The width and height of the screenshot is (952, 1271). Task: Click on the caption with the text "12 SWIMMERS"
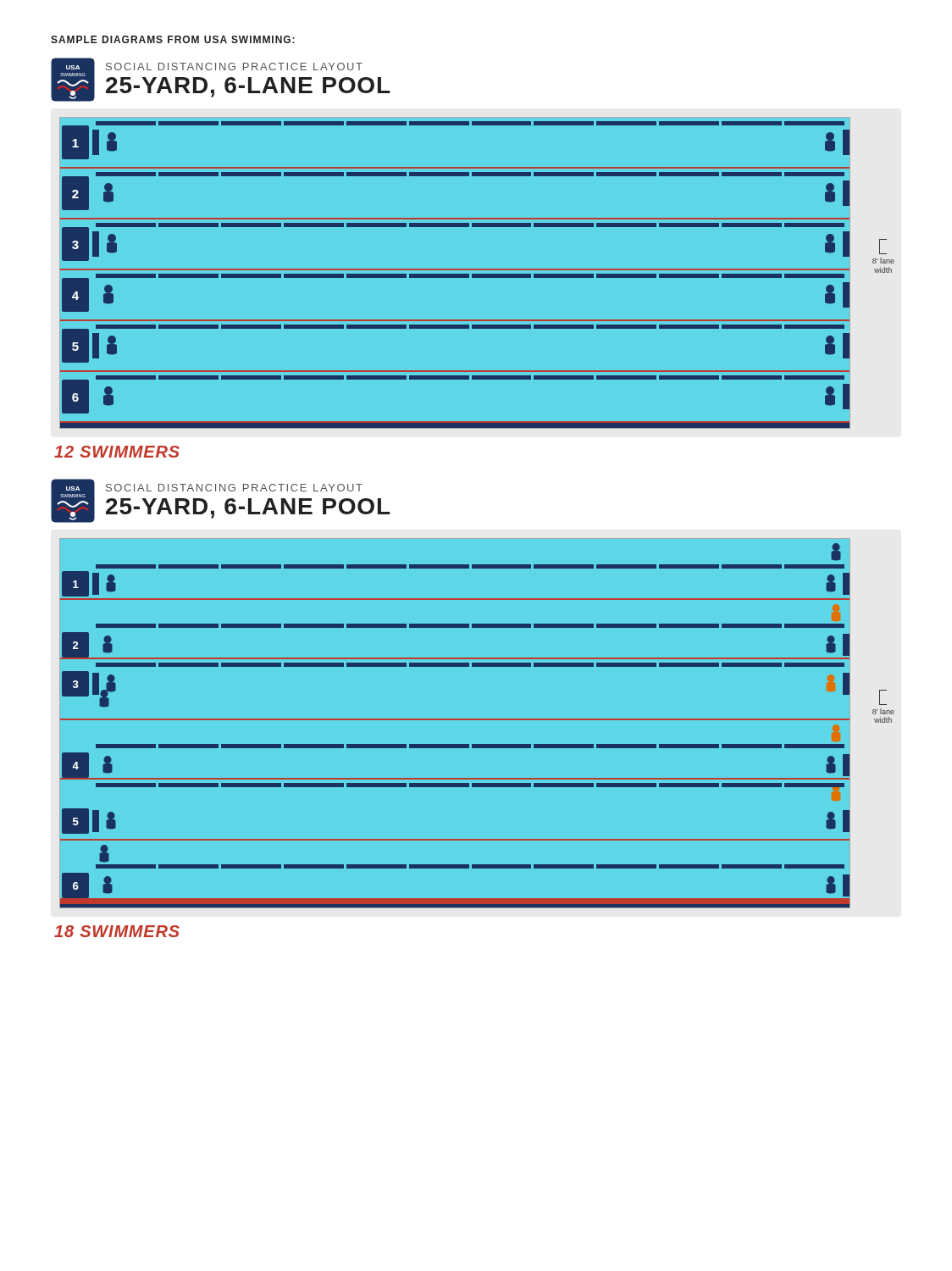tap(117, 452)
